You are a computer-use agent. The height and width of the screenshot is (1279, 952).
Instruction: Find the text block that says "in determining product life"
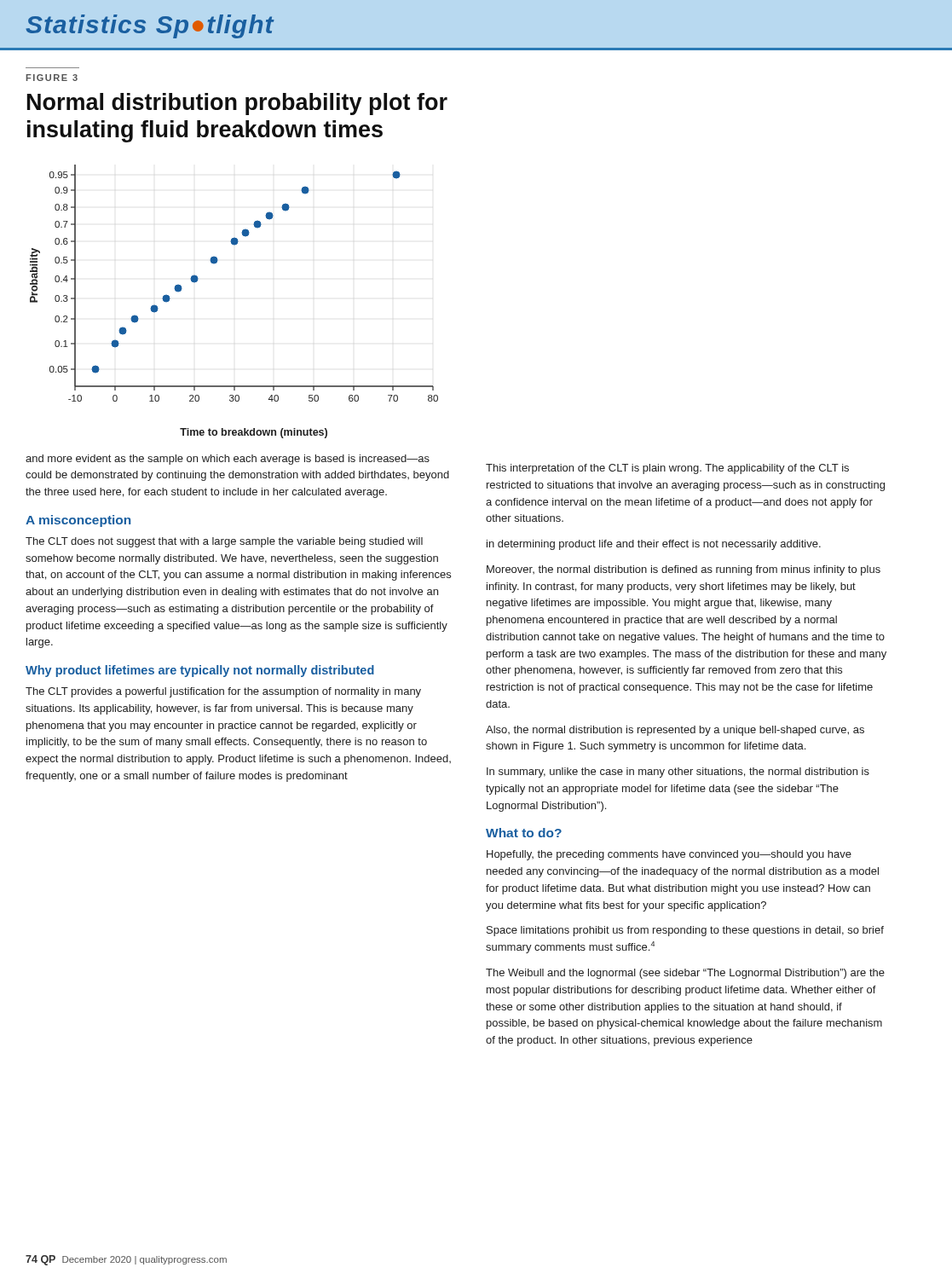(x=654, y=544)
